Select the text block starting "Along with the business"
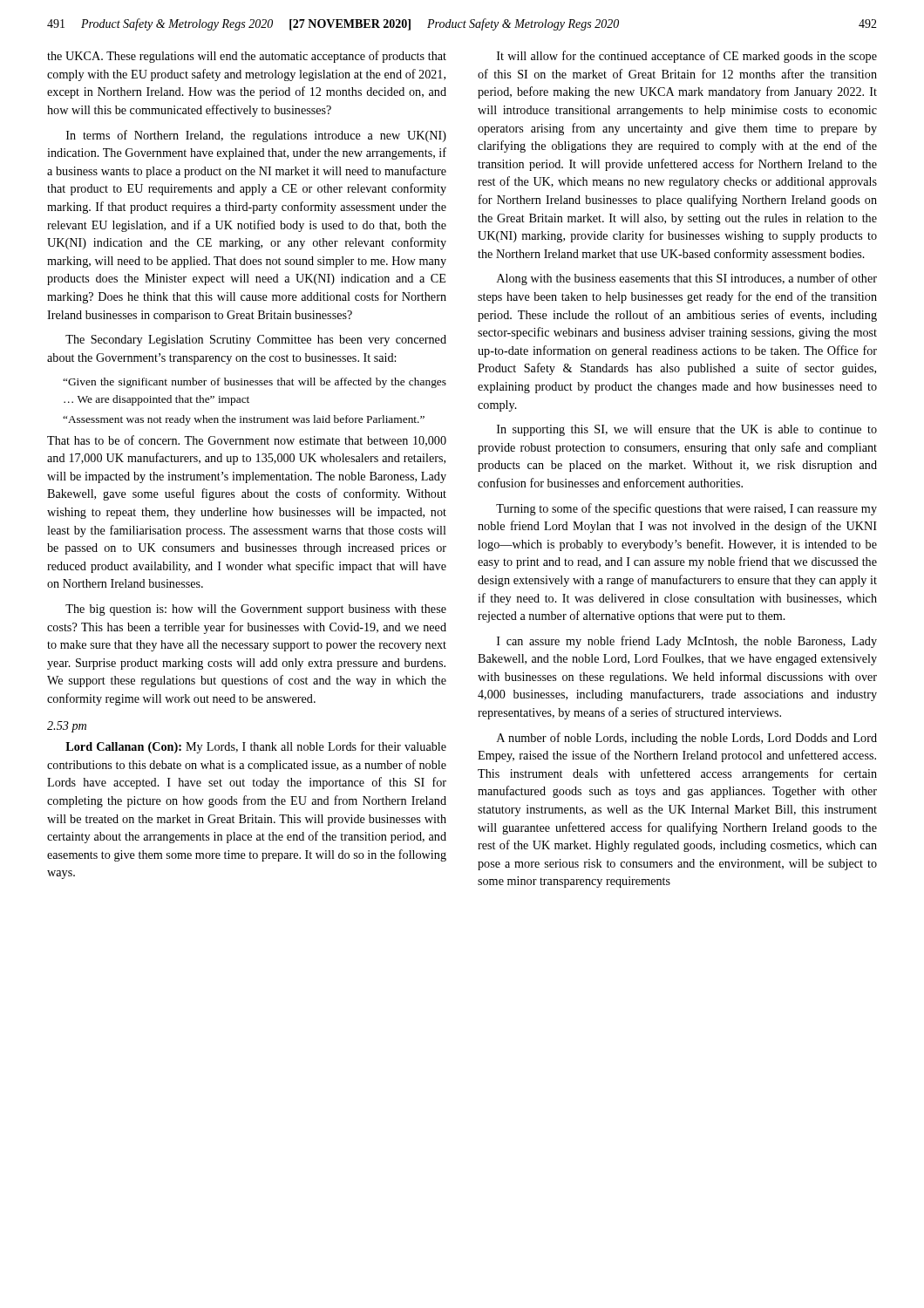Image resolution: width=924 pixels, height=1308 pixels. (x=677, y=342)
